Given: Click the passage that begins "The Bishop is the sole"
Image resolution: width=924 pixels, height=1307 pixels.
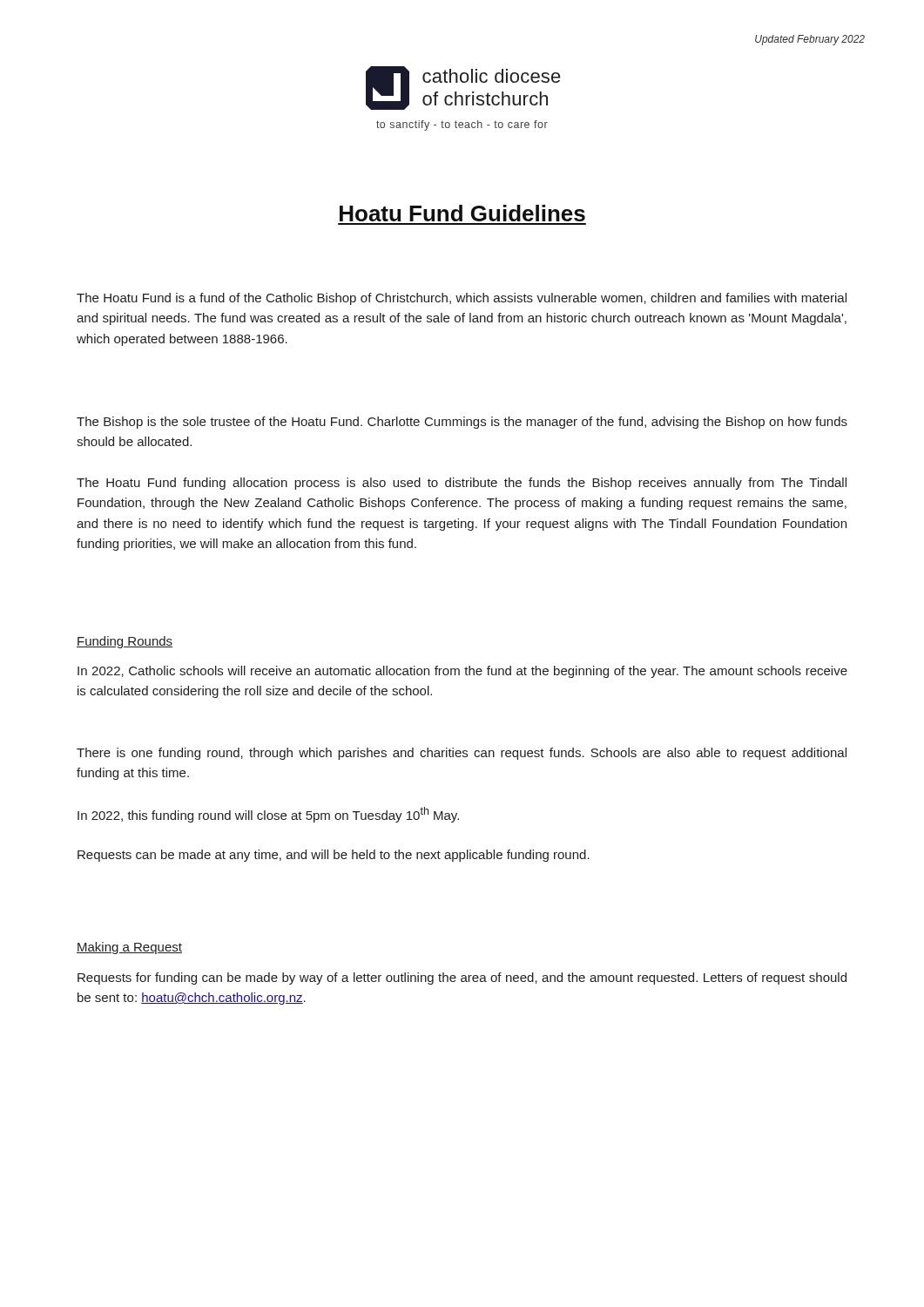Looking at the screenshot, I should [462, 431].
